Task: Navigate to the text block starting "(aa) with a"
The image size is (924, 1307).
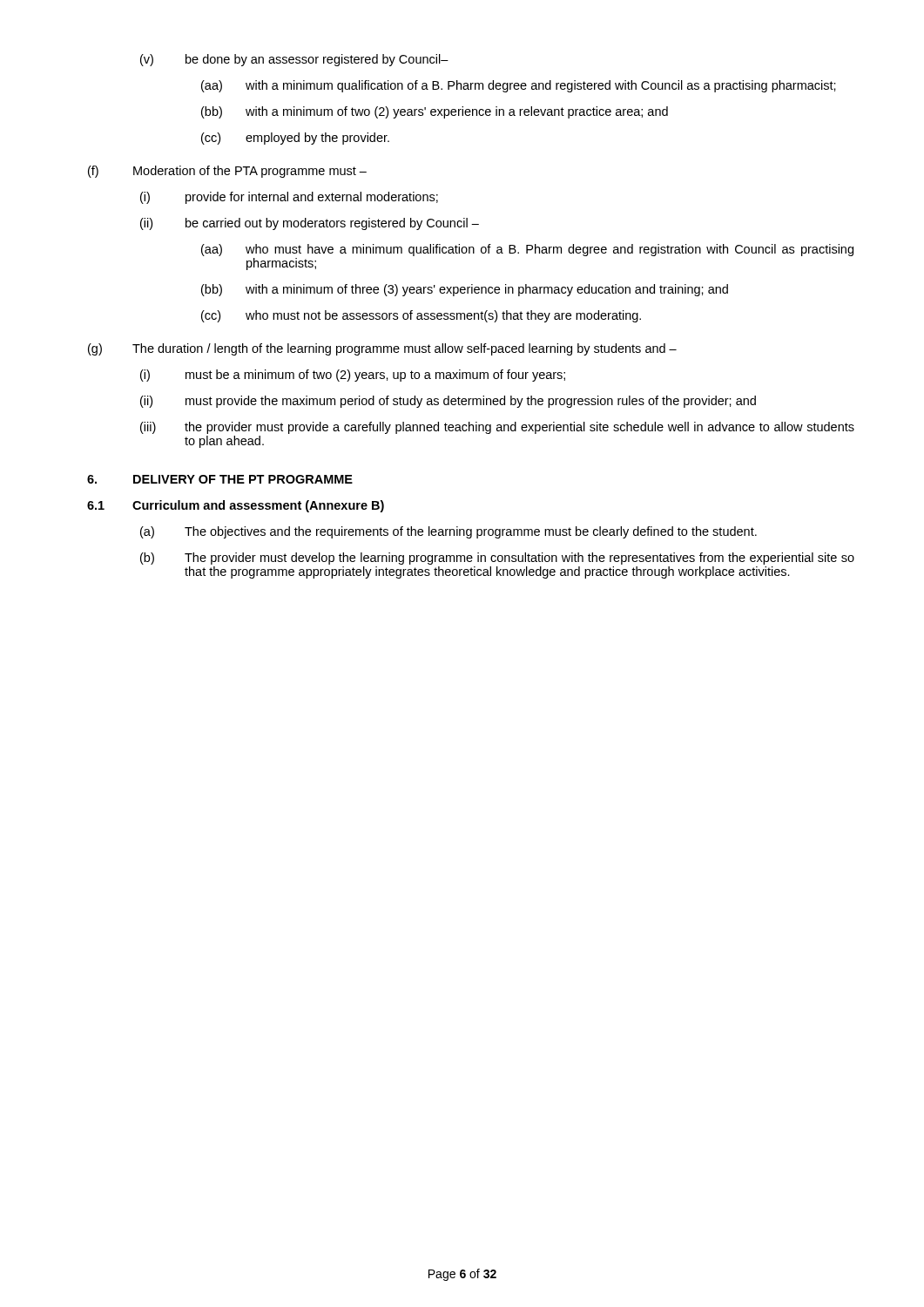Action: (x=527, y=85)
